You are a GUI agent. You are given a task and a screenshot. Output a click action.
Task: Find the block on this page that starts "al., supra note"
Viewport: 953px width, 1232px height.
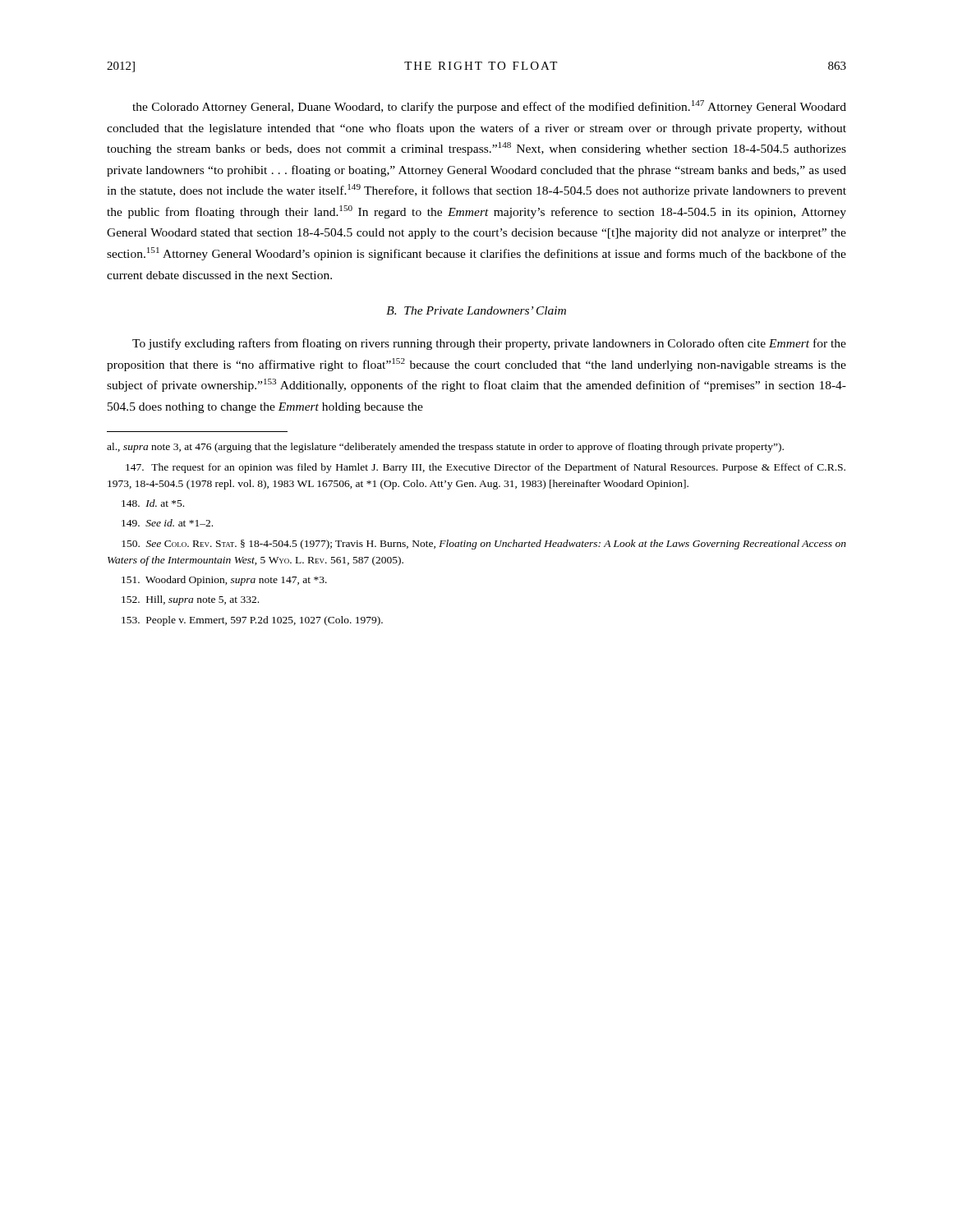click(x=446, y=447)
